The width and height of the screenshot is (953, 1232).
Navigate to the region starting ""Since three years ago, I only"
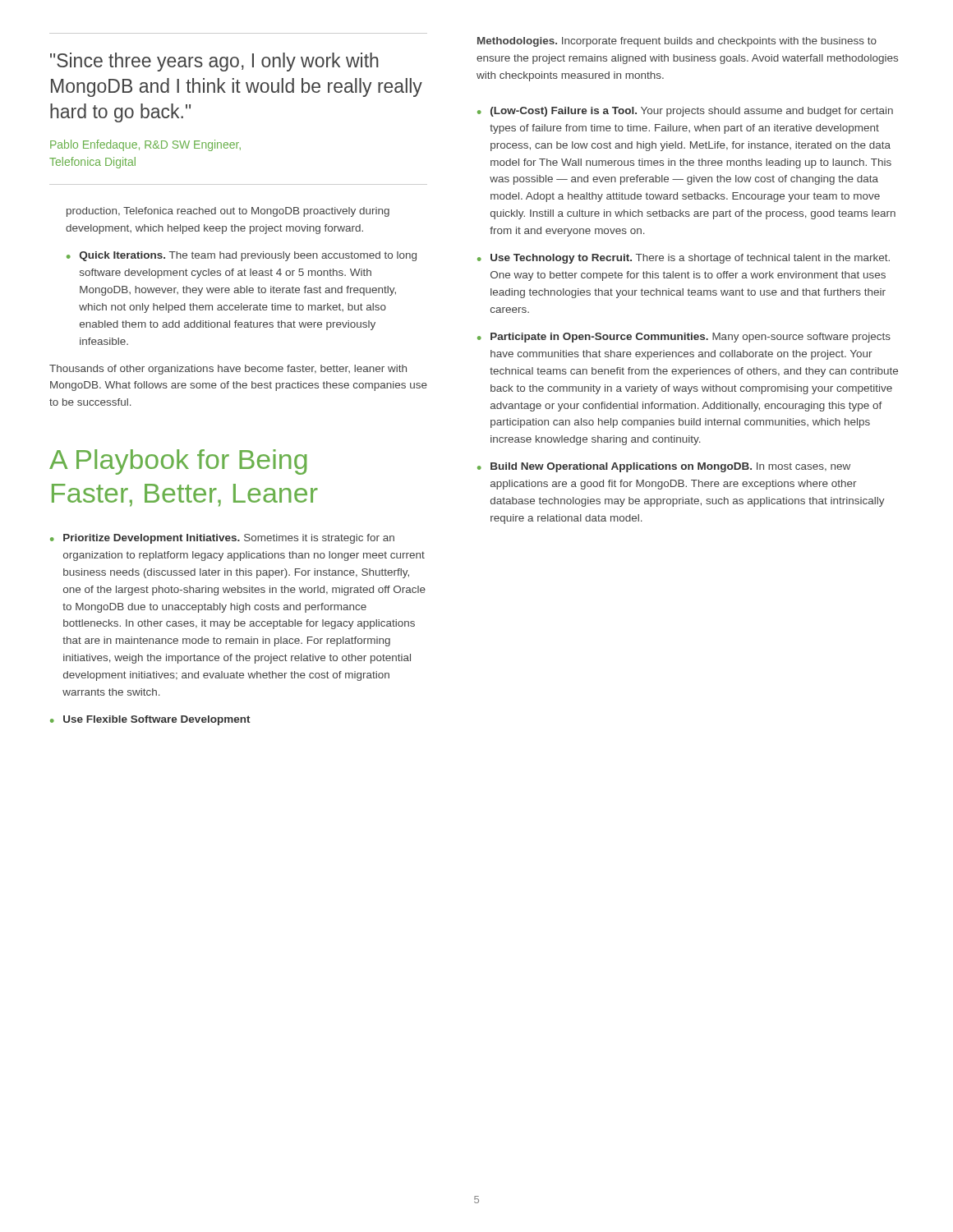pyautogui.click(x=214, y=62)
